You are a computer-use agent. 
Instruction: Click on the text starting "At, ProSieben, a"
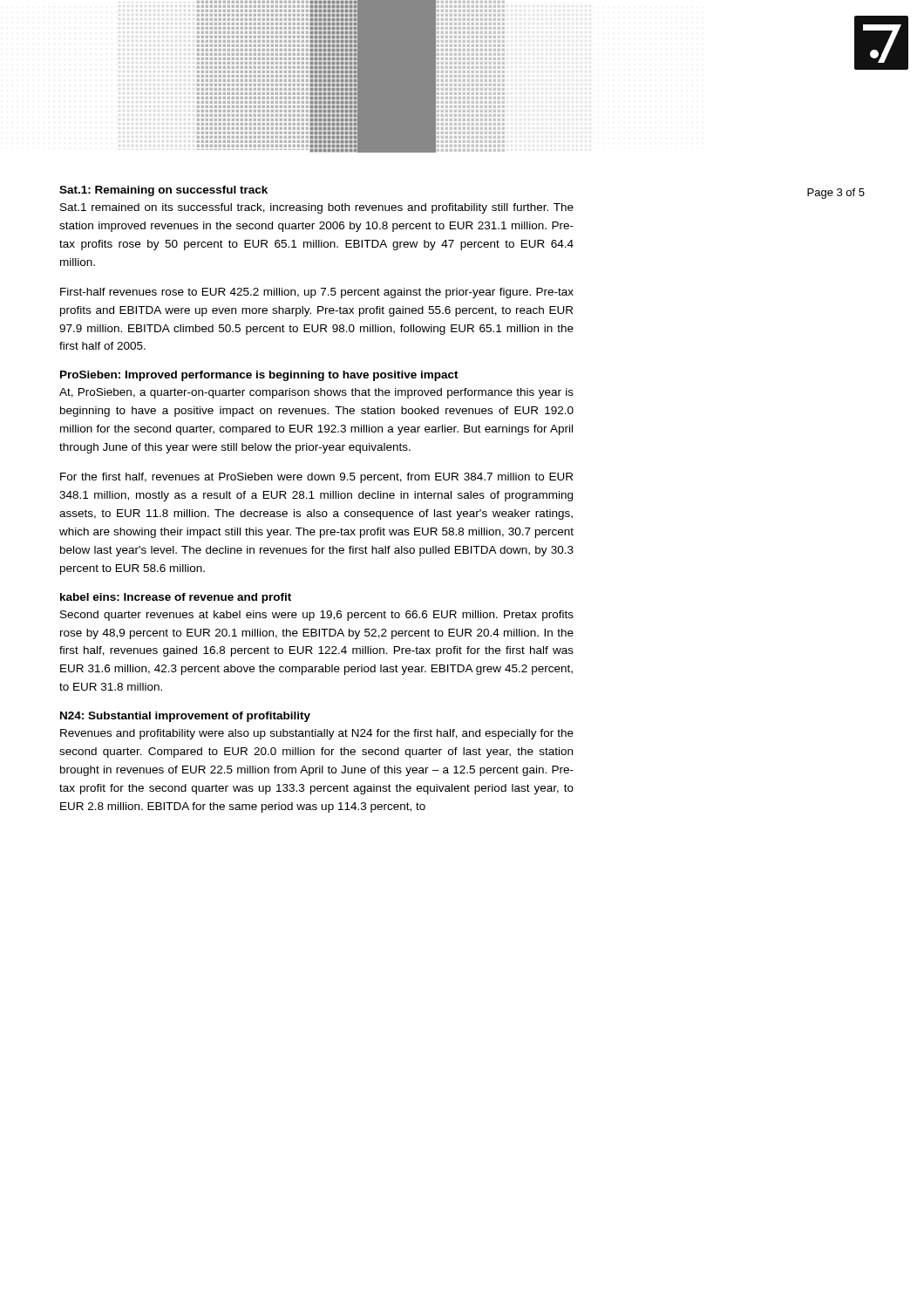[316, 481]
